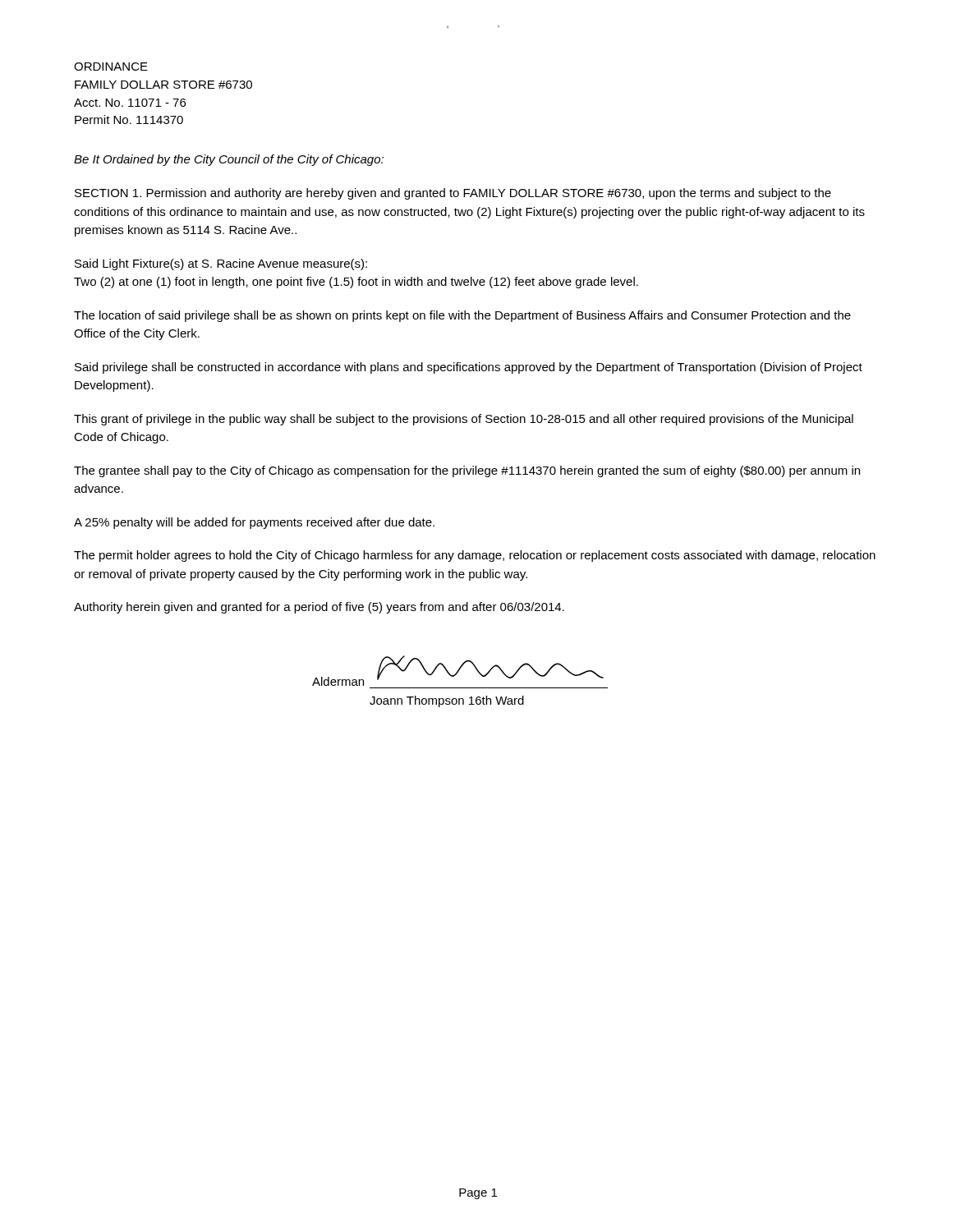Find the block on this page that starts "Be It Ordained by the City Council"

[x=229, y=159]
